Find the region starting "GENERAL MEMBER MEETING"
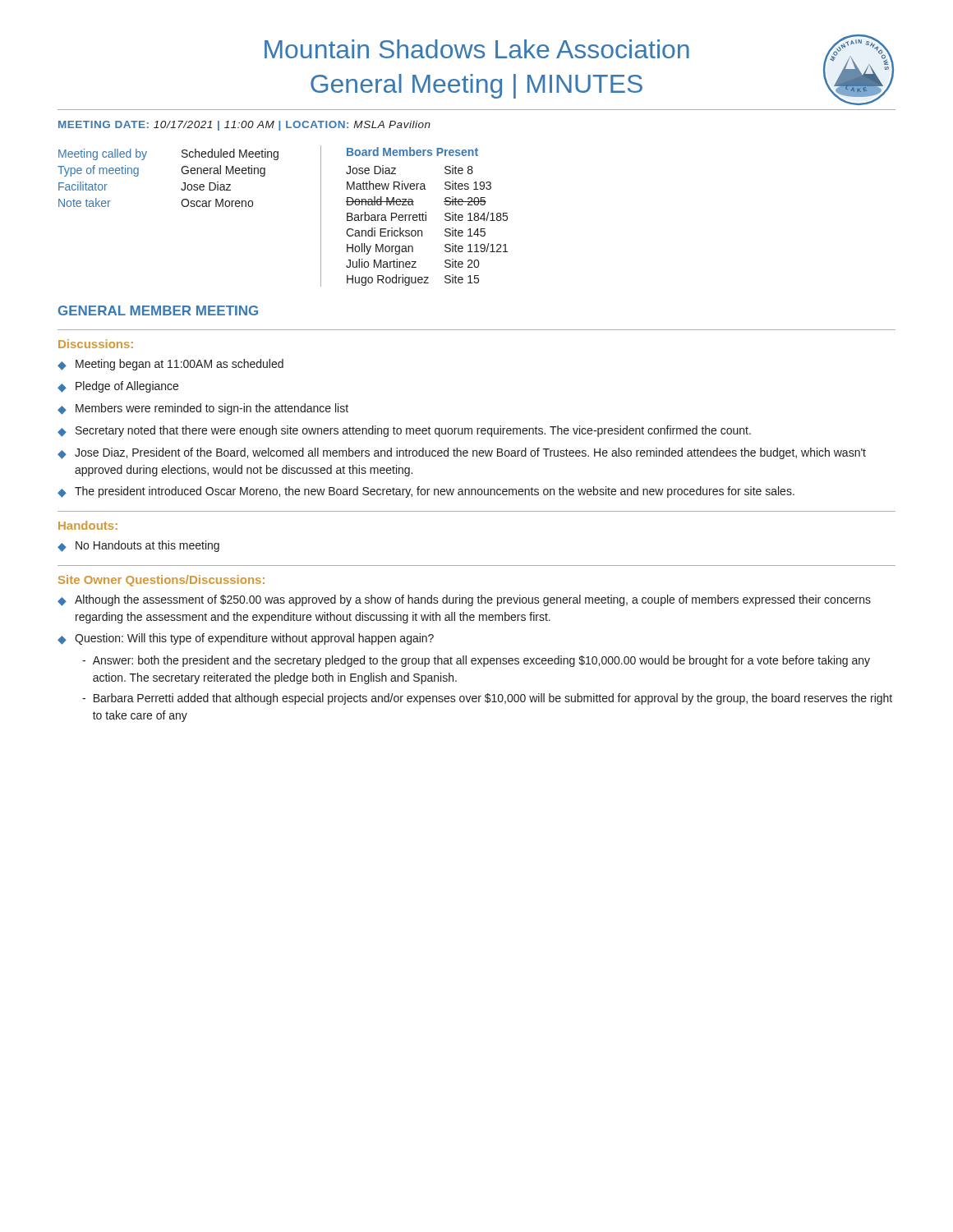Viewport: 953px width, 1232px height. 158,311
